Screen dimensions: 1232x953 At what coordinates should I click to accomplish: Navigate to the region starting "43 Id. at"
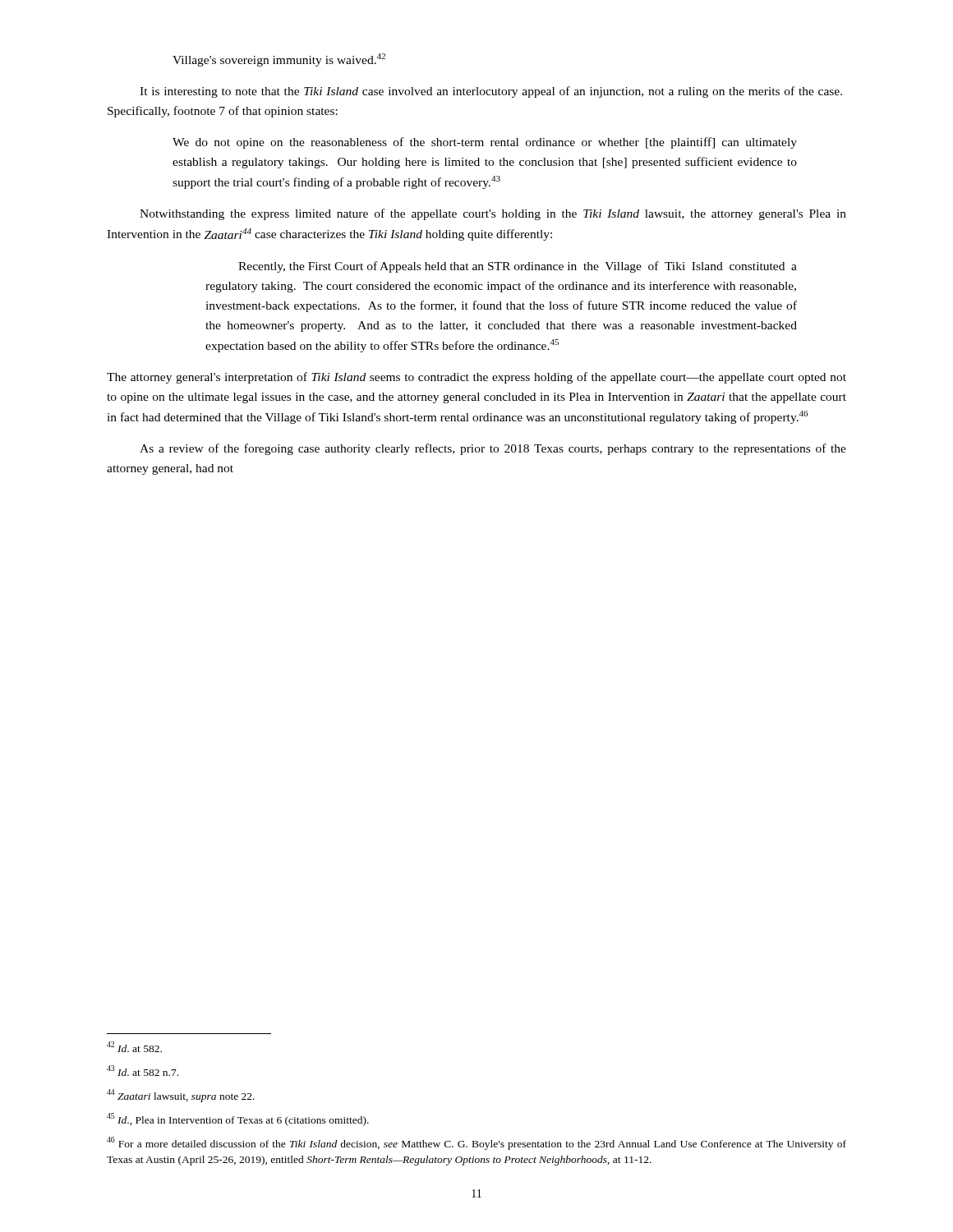click(x=143, y=1071)
